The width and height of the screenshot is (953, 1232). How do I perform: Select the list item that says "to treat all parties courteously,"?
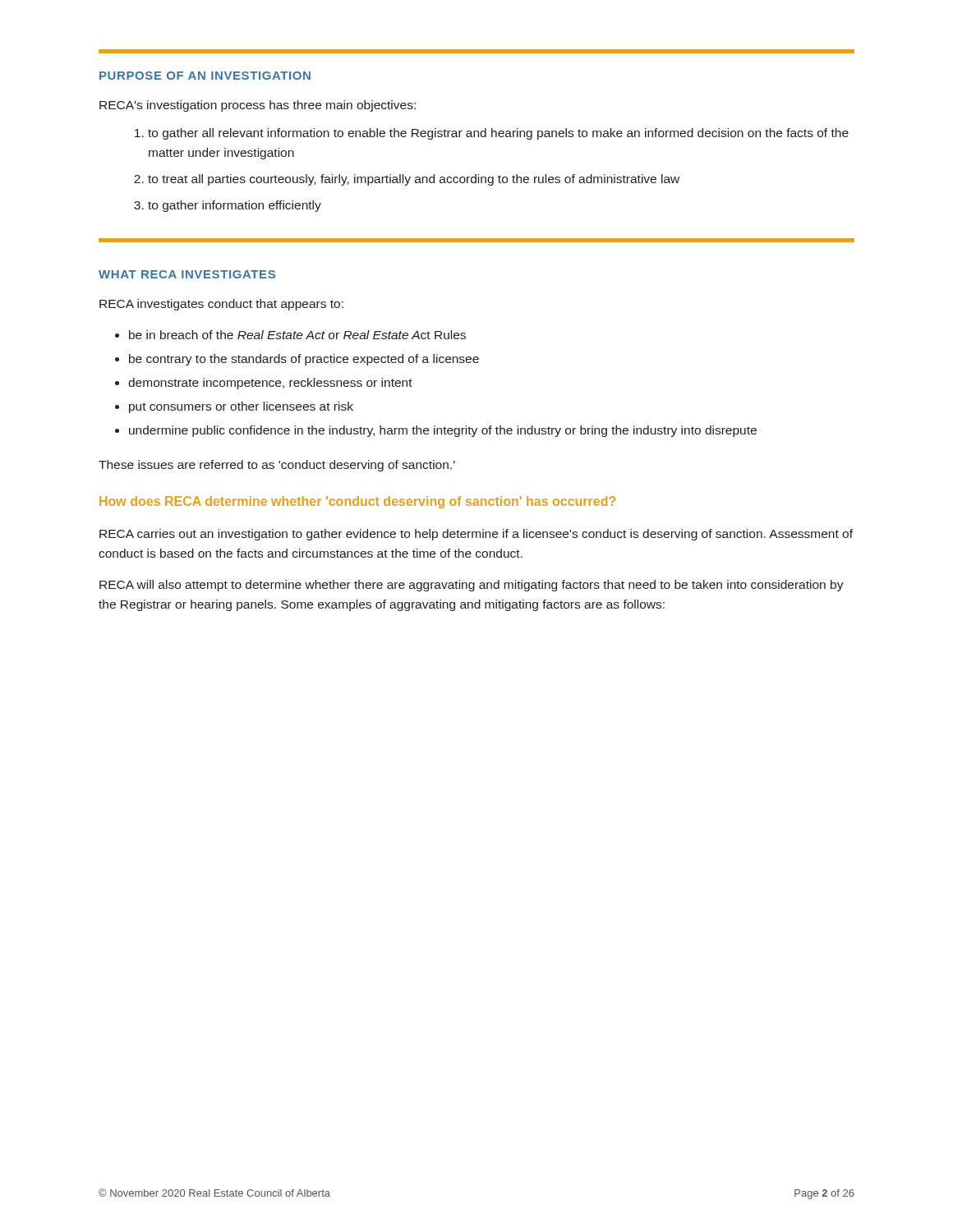(x=414, y=179)
